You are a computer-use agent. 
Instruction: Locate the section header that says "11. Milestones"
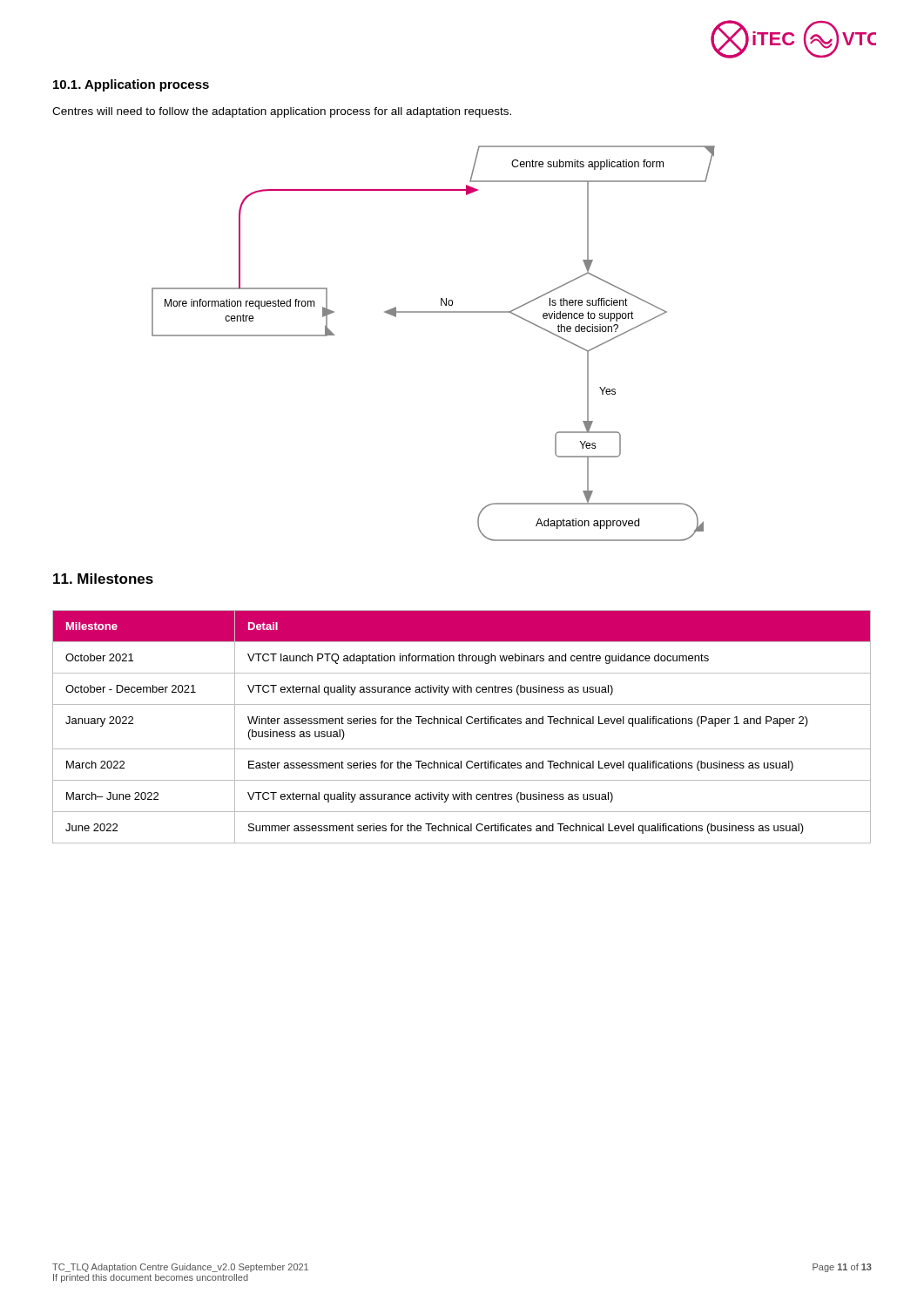tap(103, 579)
